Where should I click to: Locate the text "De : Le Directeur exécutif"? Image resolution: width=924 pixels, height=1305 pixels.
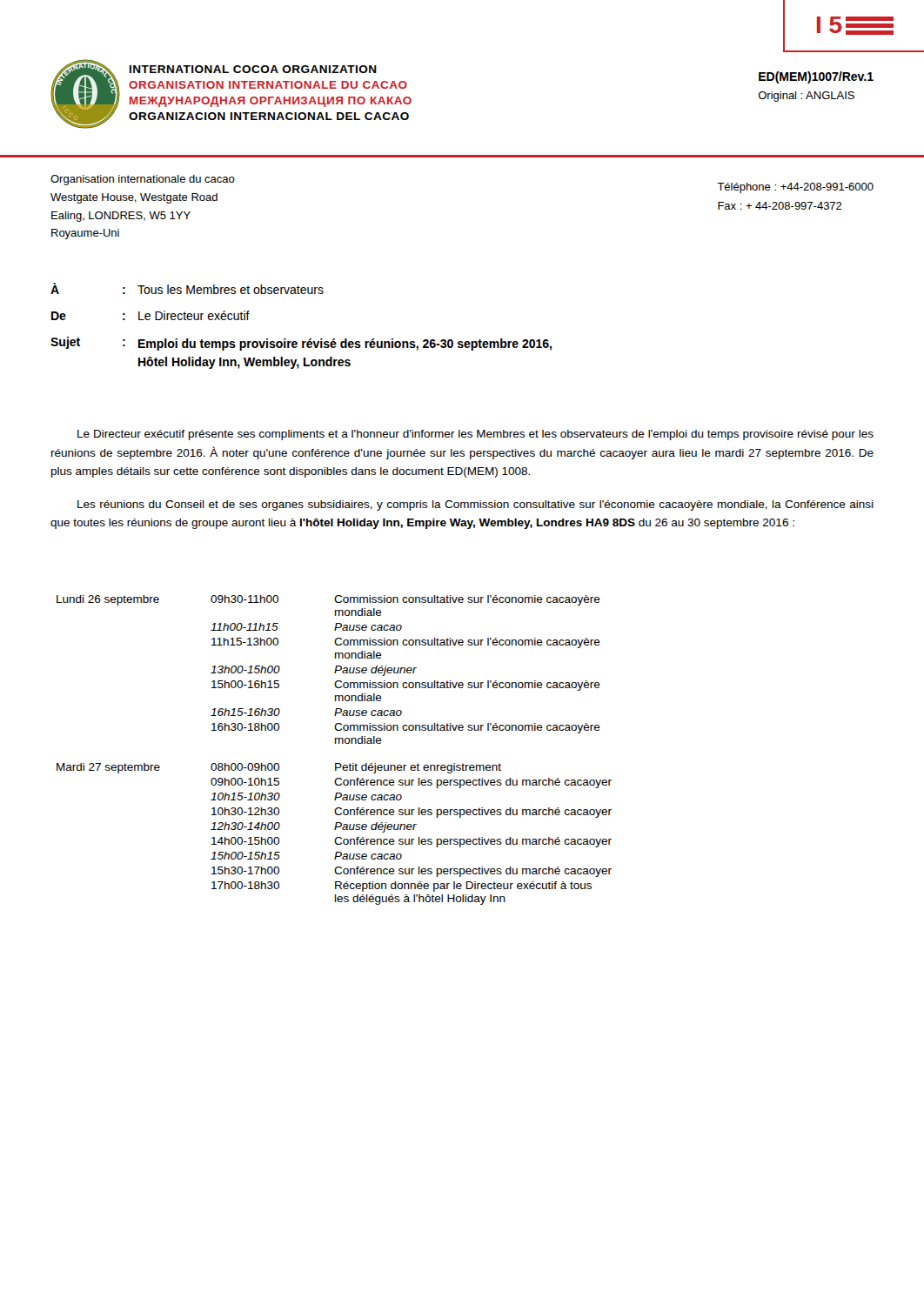point(151,315)
